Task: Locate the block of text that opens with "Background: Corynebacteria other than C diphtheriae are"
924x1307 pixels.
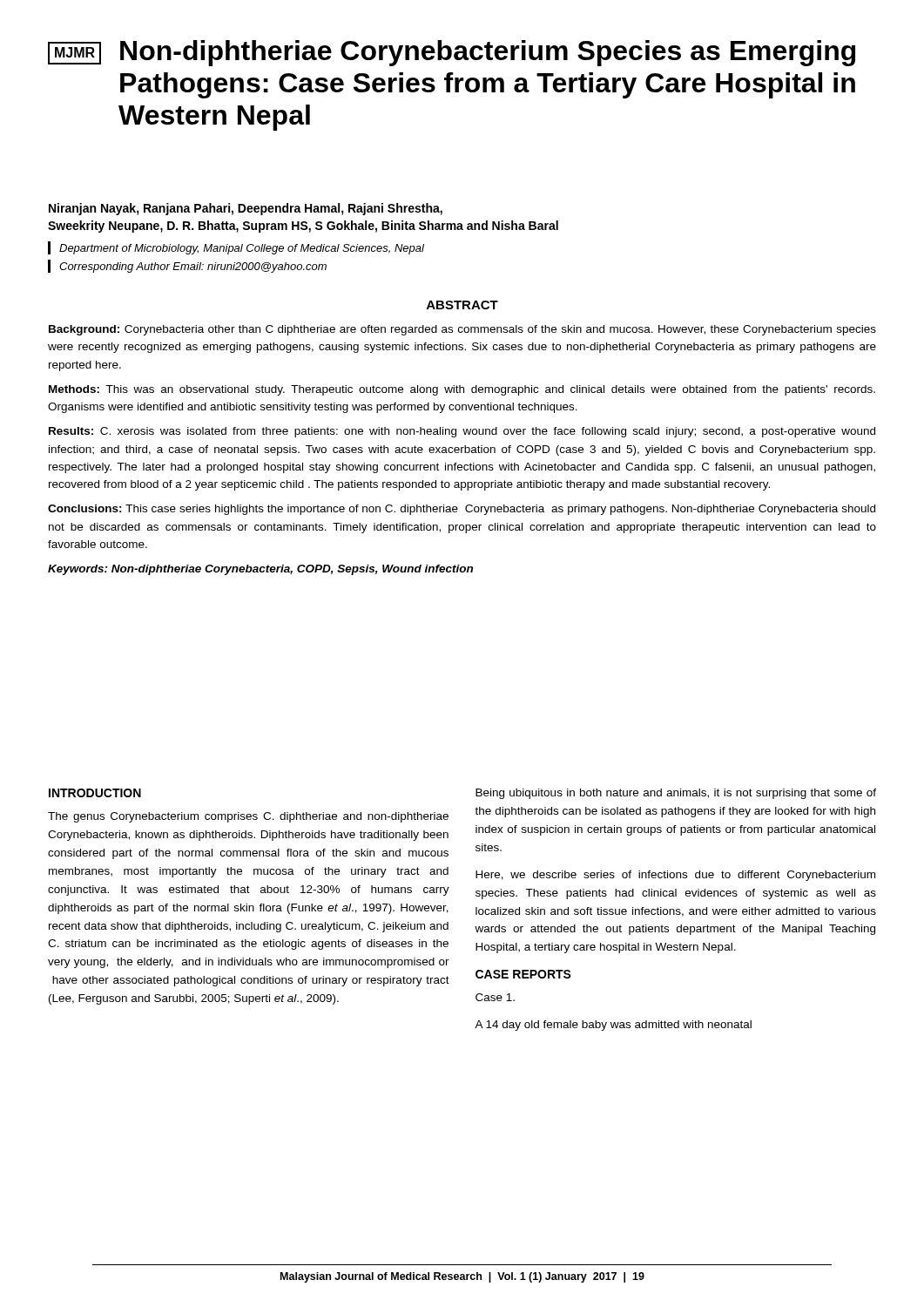Action: click(462, 347)
